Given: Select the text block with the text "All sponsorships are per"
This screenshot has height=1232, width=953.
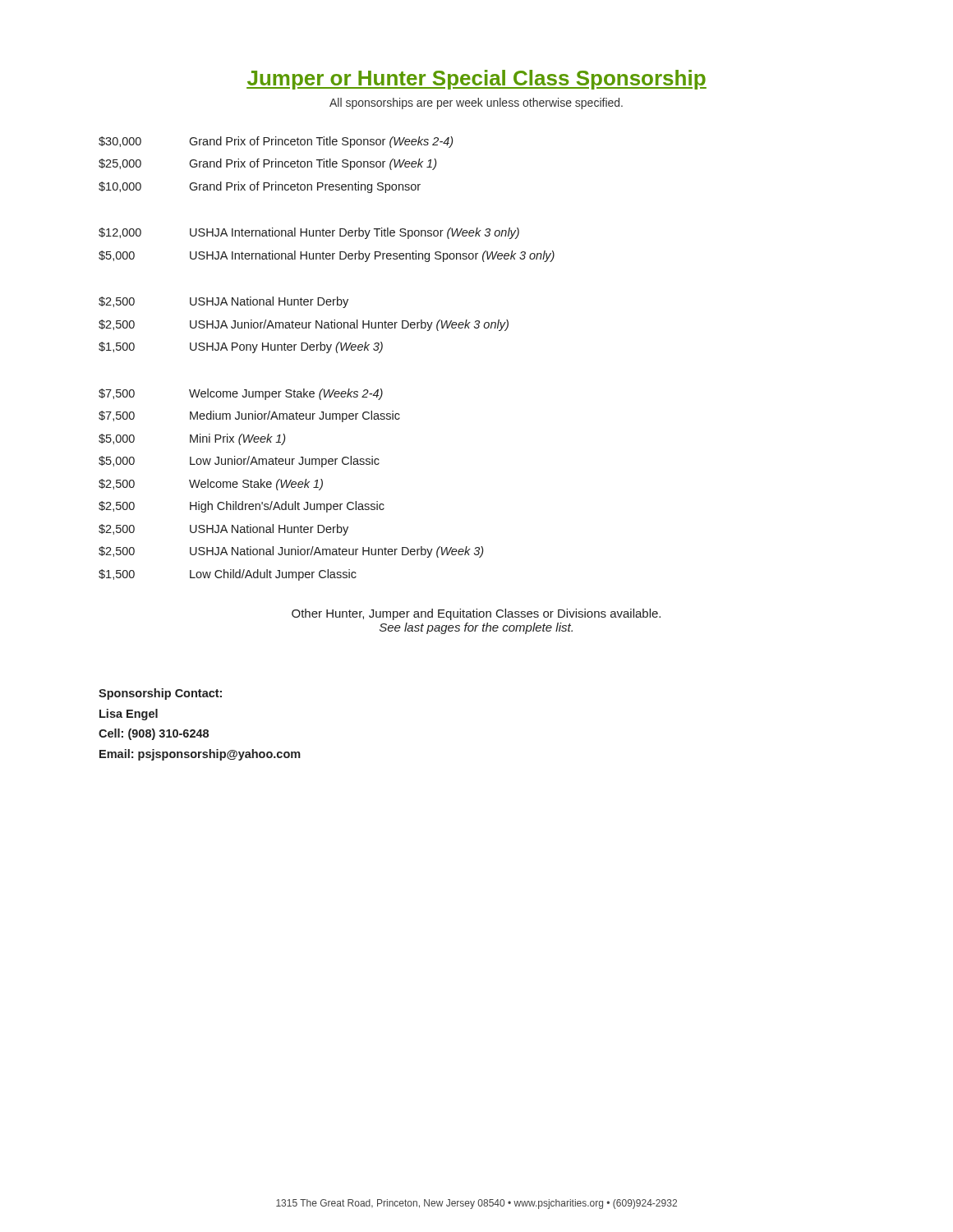Looking at the screenshot, I should coord(476,103).
